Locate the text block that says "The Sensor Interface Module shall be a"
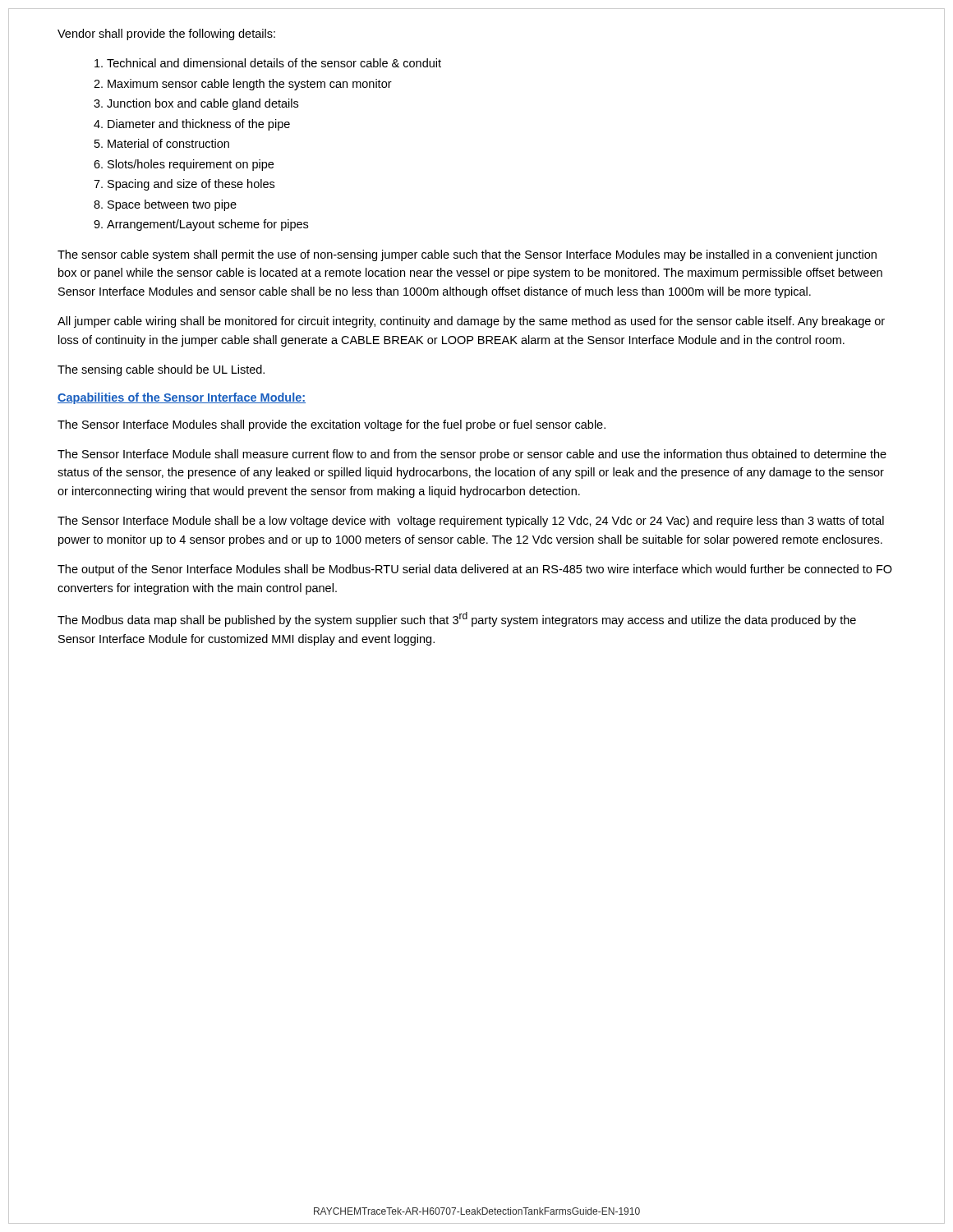 pyautogui.click(x=471, y=530)
